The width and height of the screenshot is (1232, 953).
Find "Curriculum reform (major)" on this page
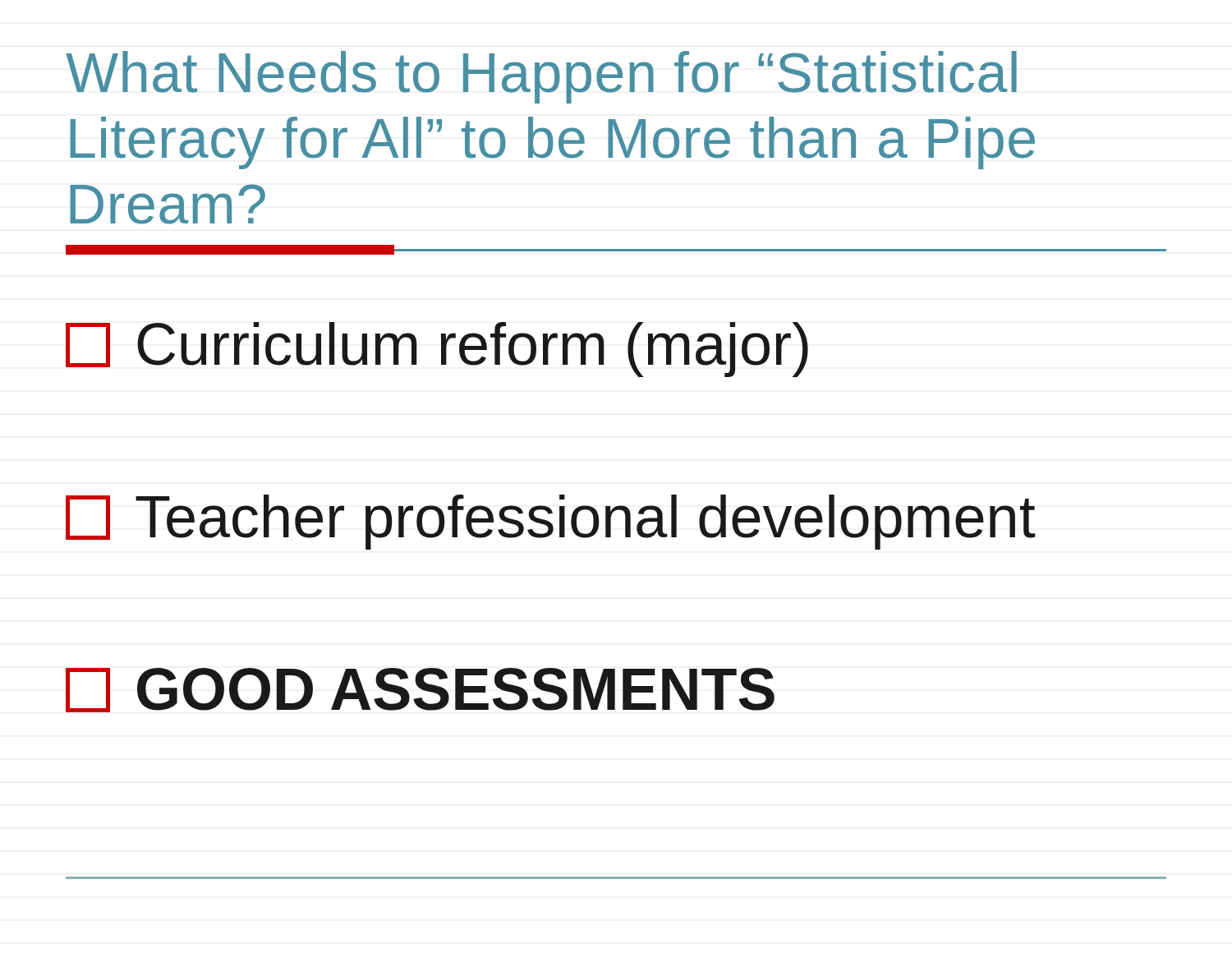coord(439,345)
